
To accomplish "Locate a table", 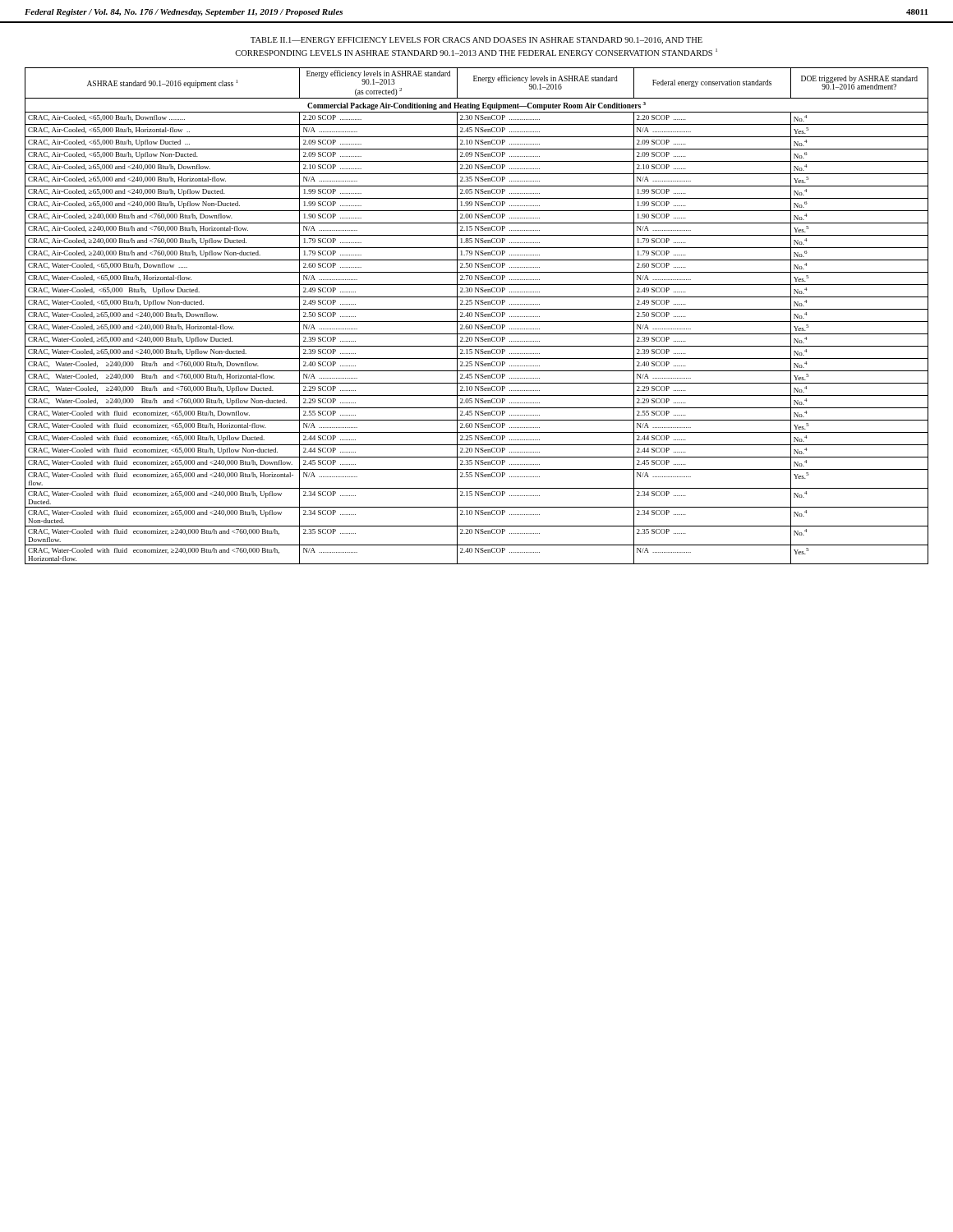I will pyautogui.click(x=476, y=316).
